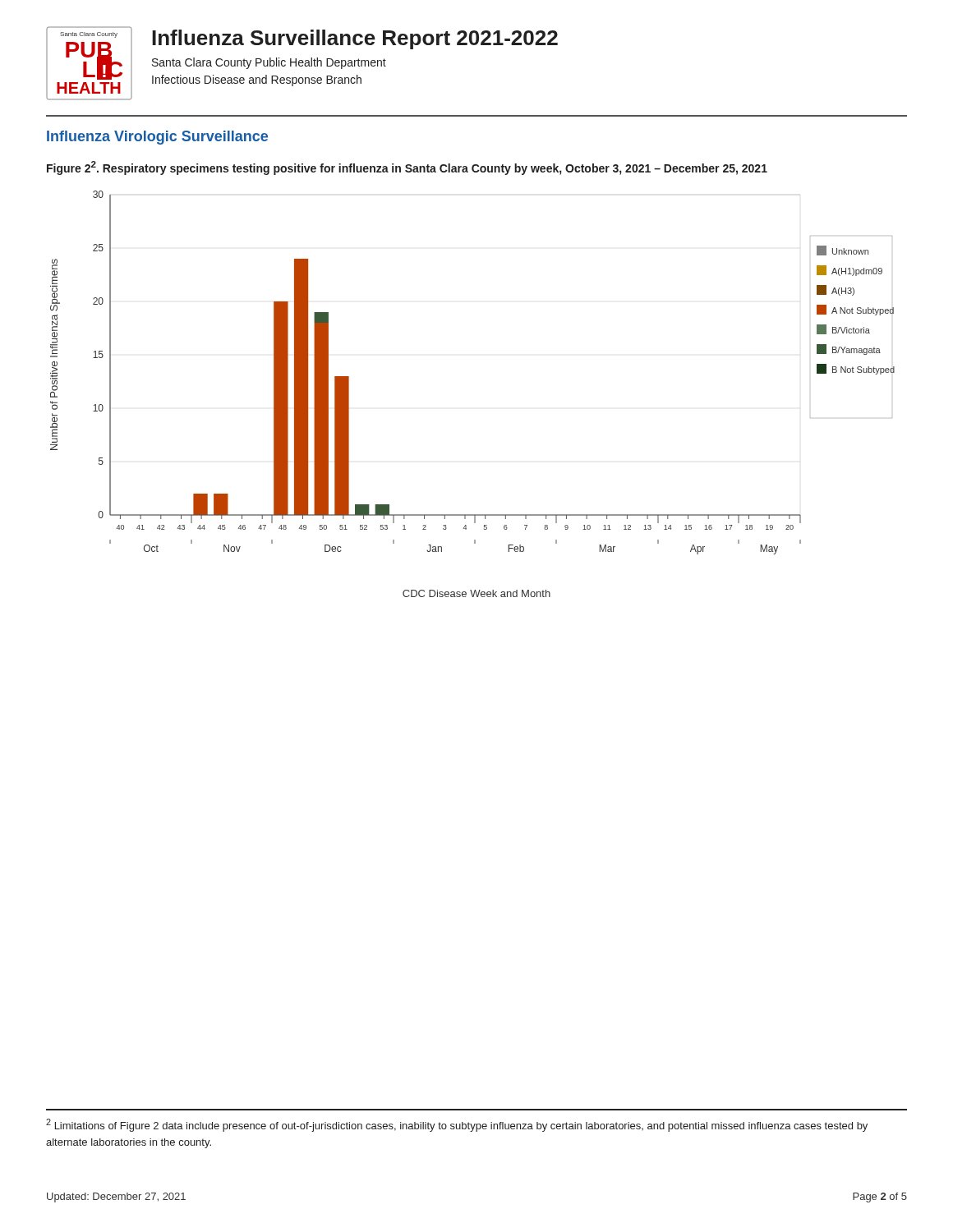Click on the element starting "Figure 22. Respiratory specimens testing positive for influenza"
The width and height of the screenshot is (953, 1232).
pos(407,167)
